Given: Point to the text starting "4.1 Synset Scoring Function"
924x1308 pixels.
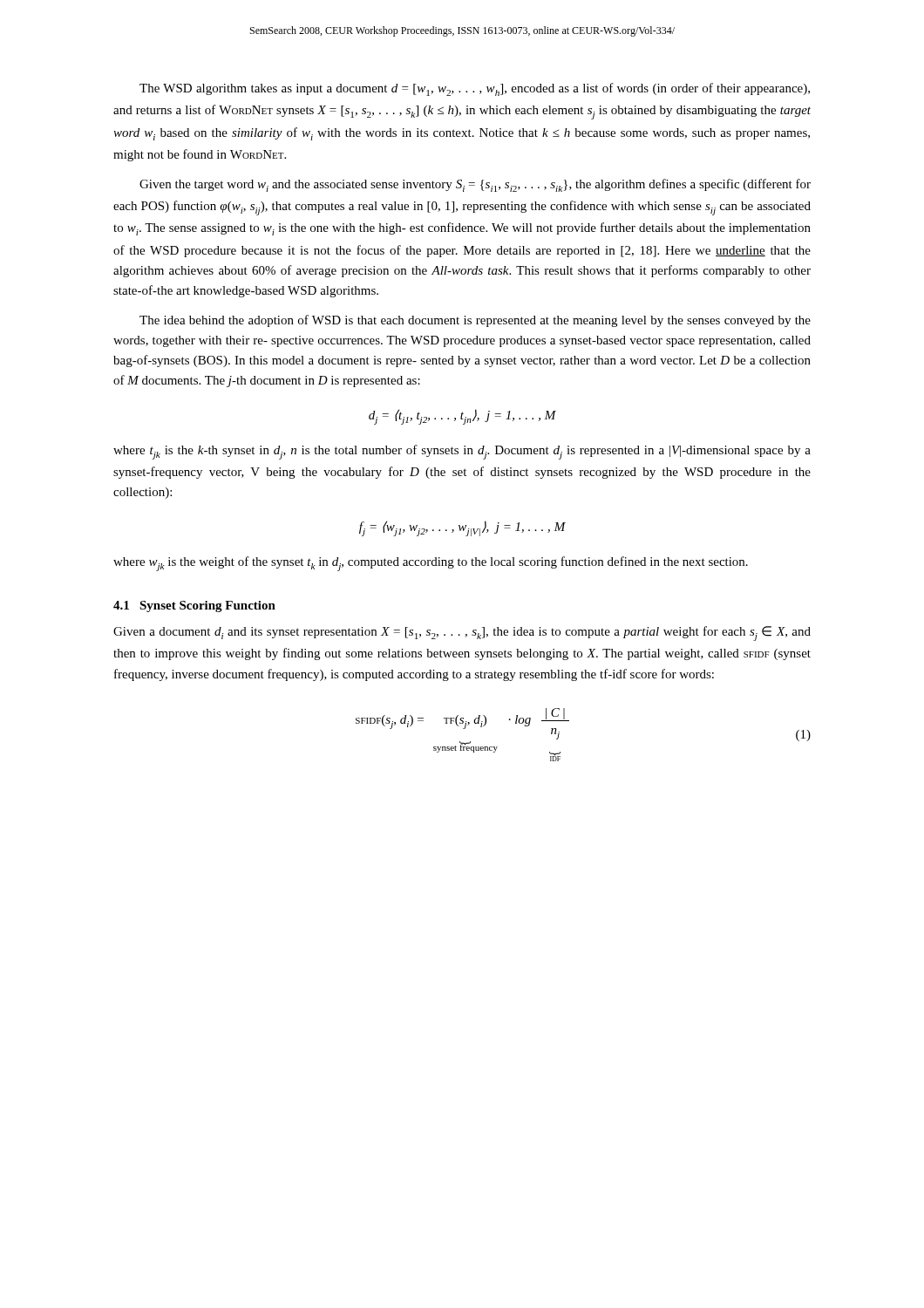Looking at the screenshot, I should [194, 605].
